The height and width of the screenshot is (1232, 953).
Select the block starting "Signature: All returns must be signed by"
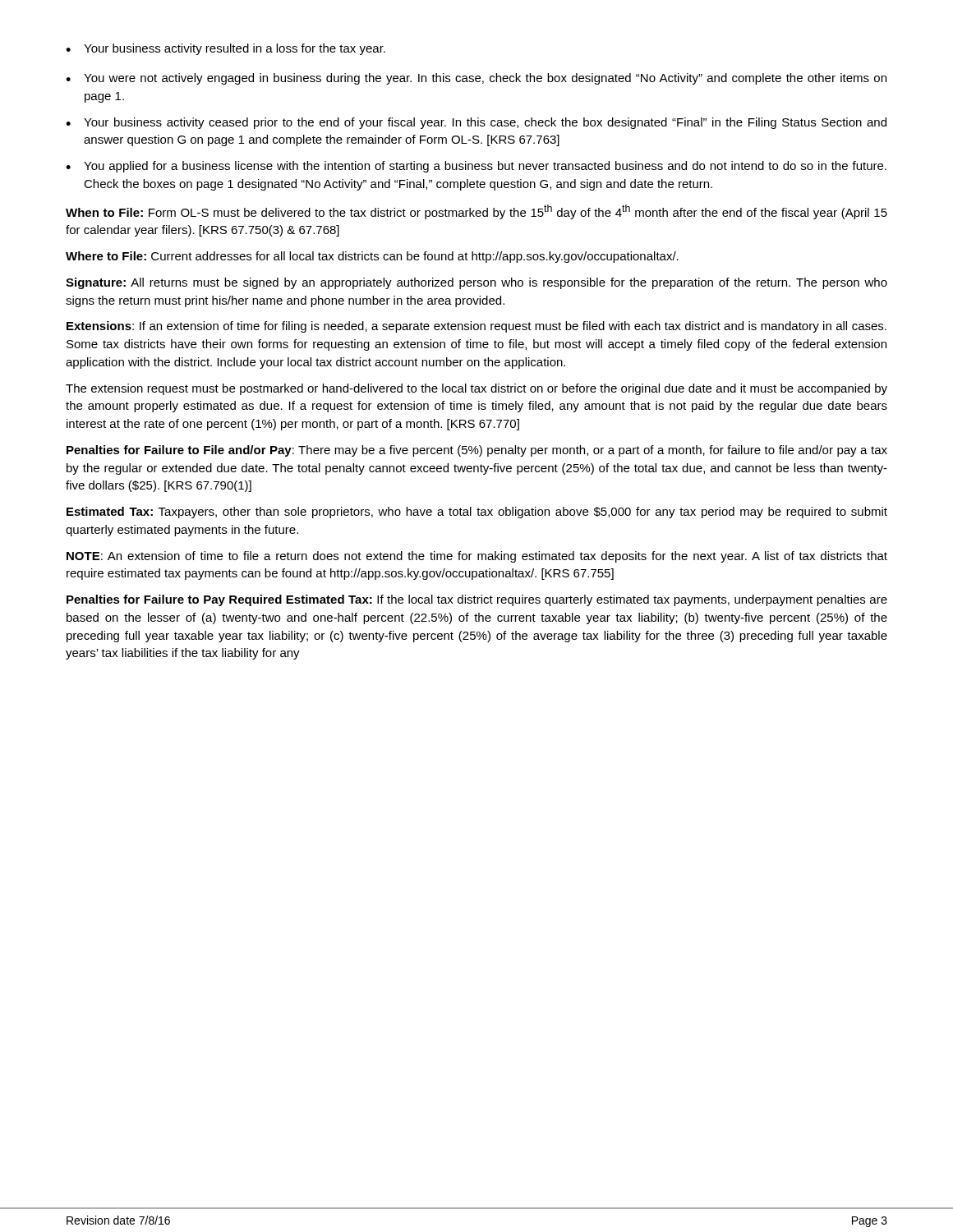pyautogui.click(x=476, y=291)
